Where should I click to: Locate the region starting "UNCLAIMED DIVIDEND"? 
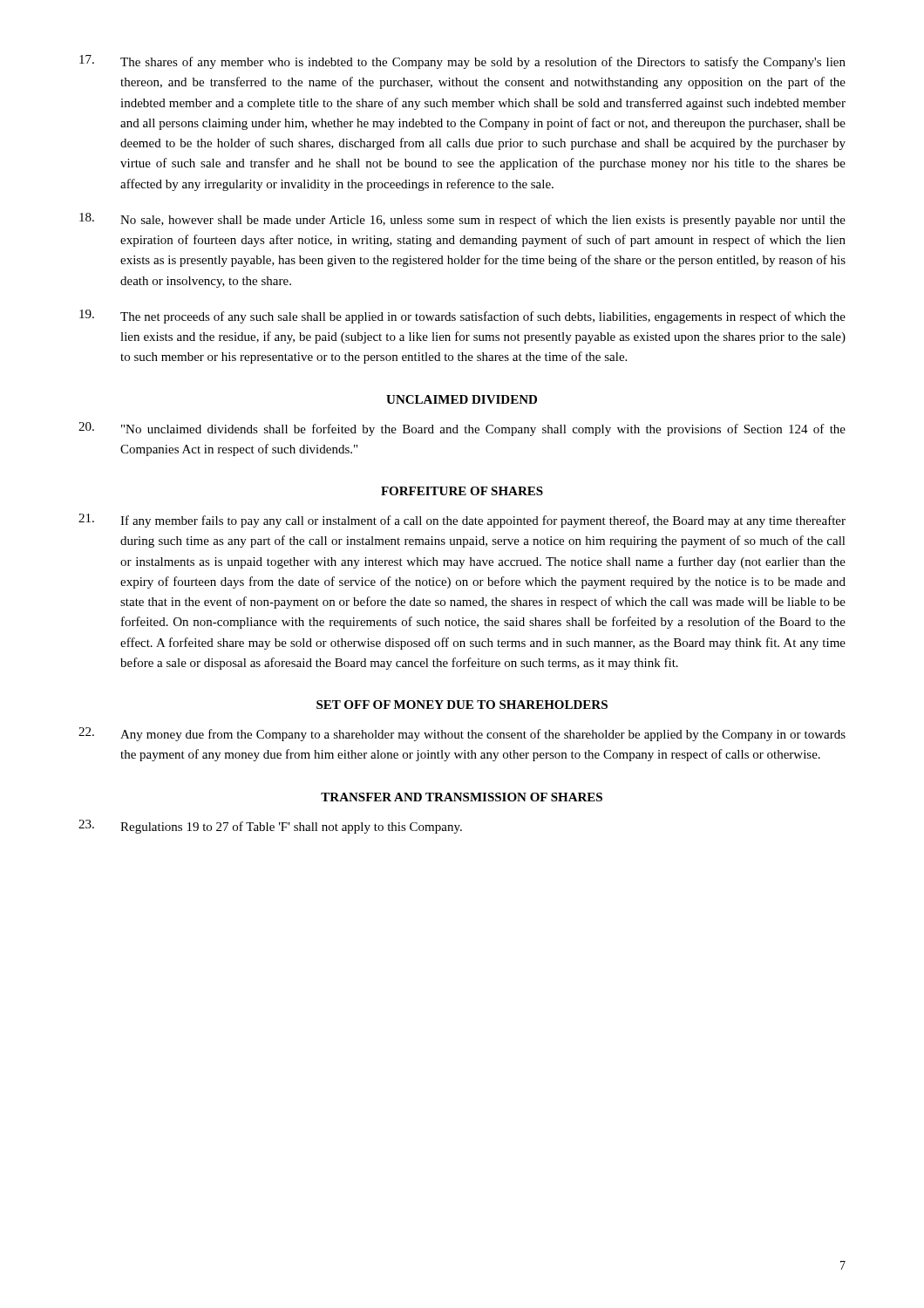[462, 399]
